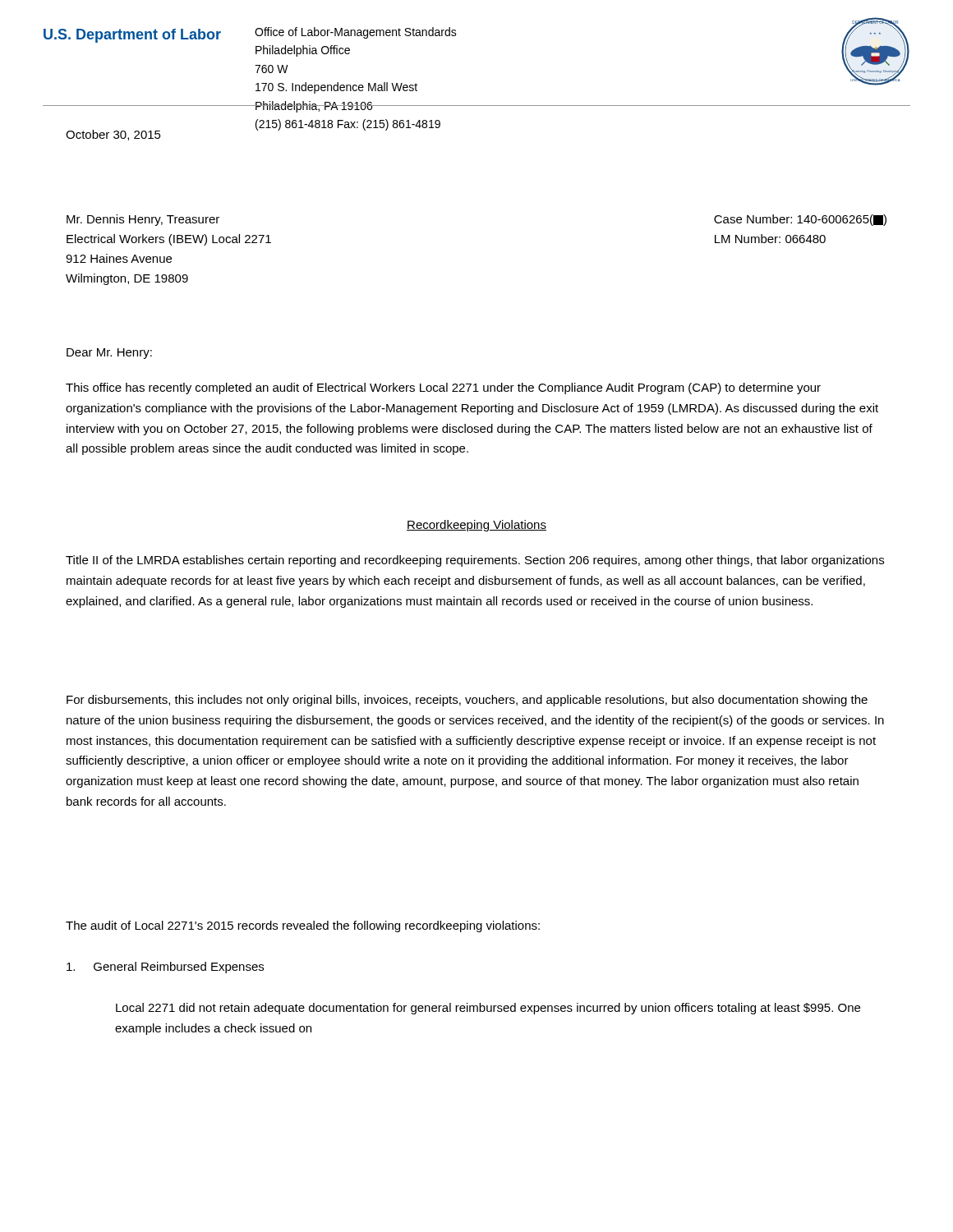The width and height of the screenshot is (953, 1232).
Task: Find the block on this page that starts "This office has recently completed an"
Action: [x=472, y=418]
